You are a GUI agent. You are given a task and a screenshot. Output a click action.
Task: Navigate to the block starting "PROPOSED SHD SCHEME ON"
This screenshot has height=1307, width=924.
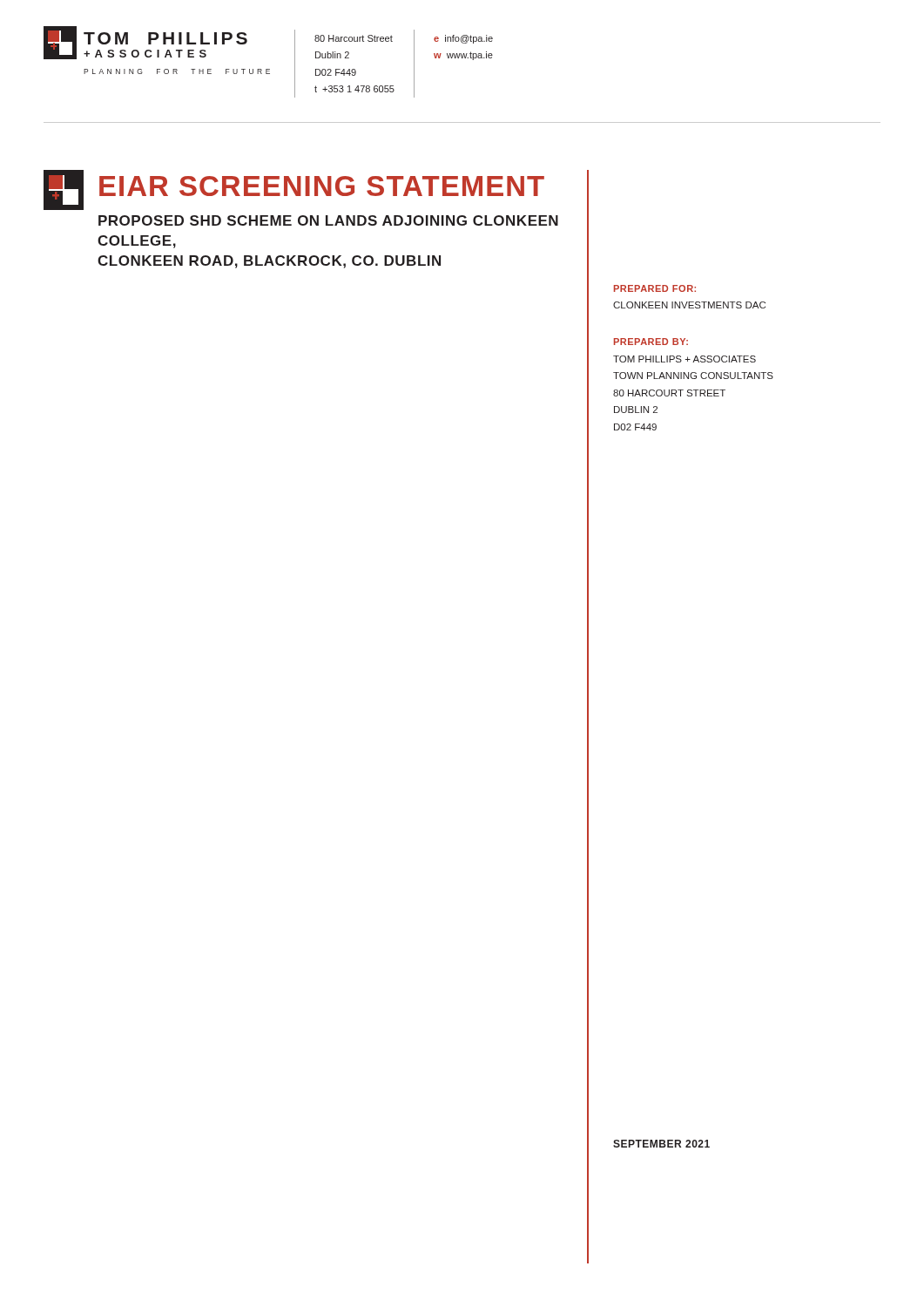328,220
